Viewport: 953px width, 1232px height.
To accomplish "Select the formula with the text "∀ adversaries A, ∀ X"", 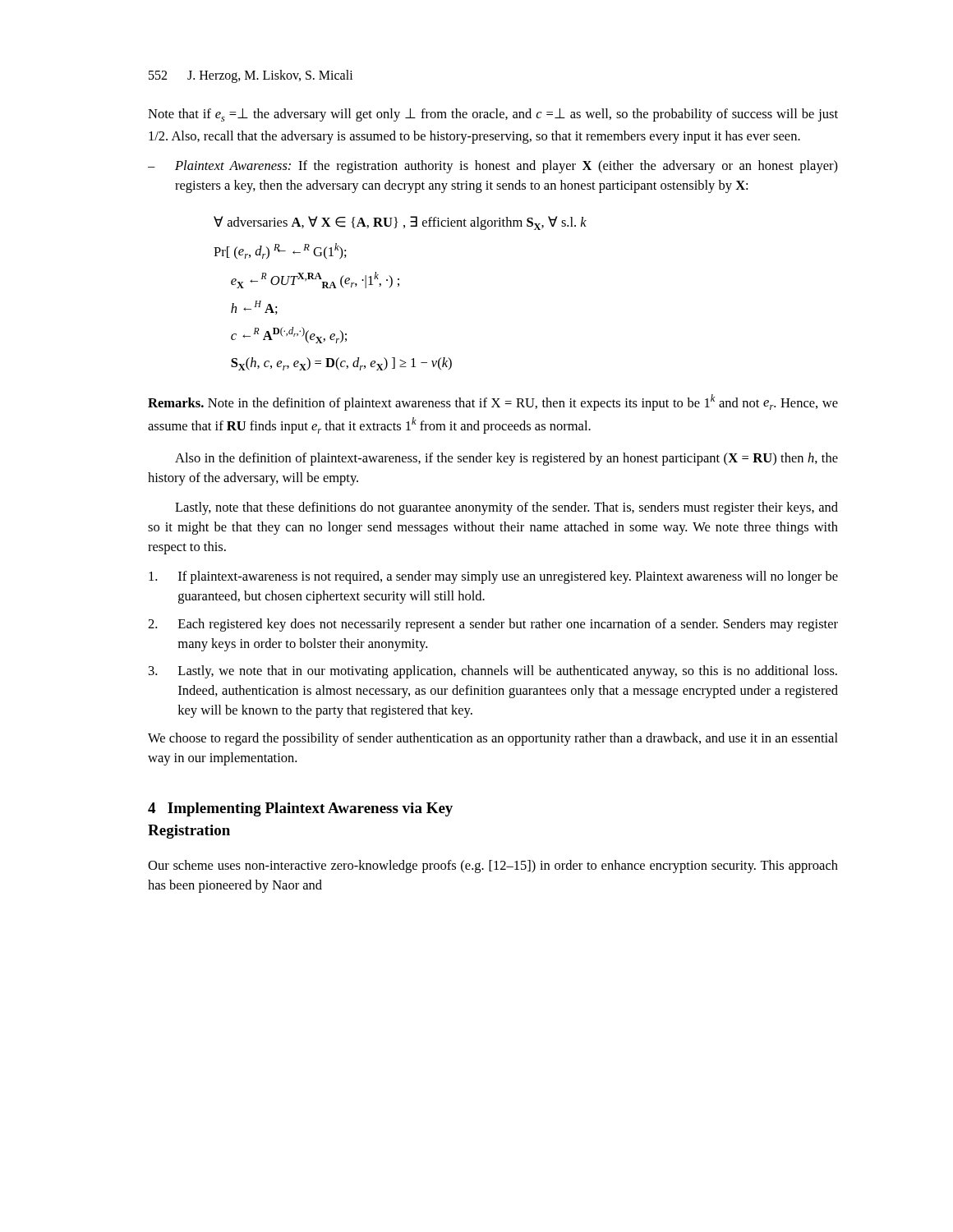I will tap(400, 223).
